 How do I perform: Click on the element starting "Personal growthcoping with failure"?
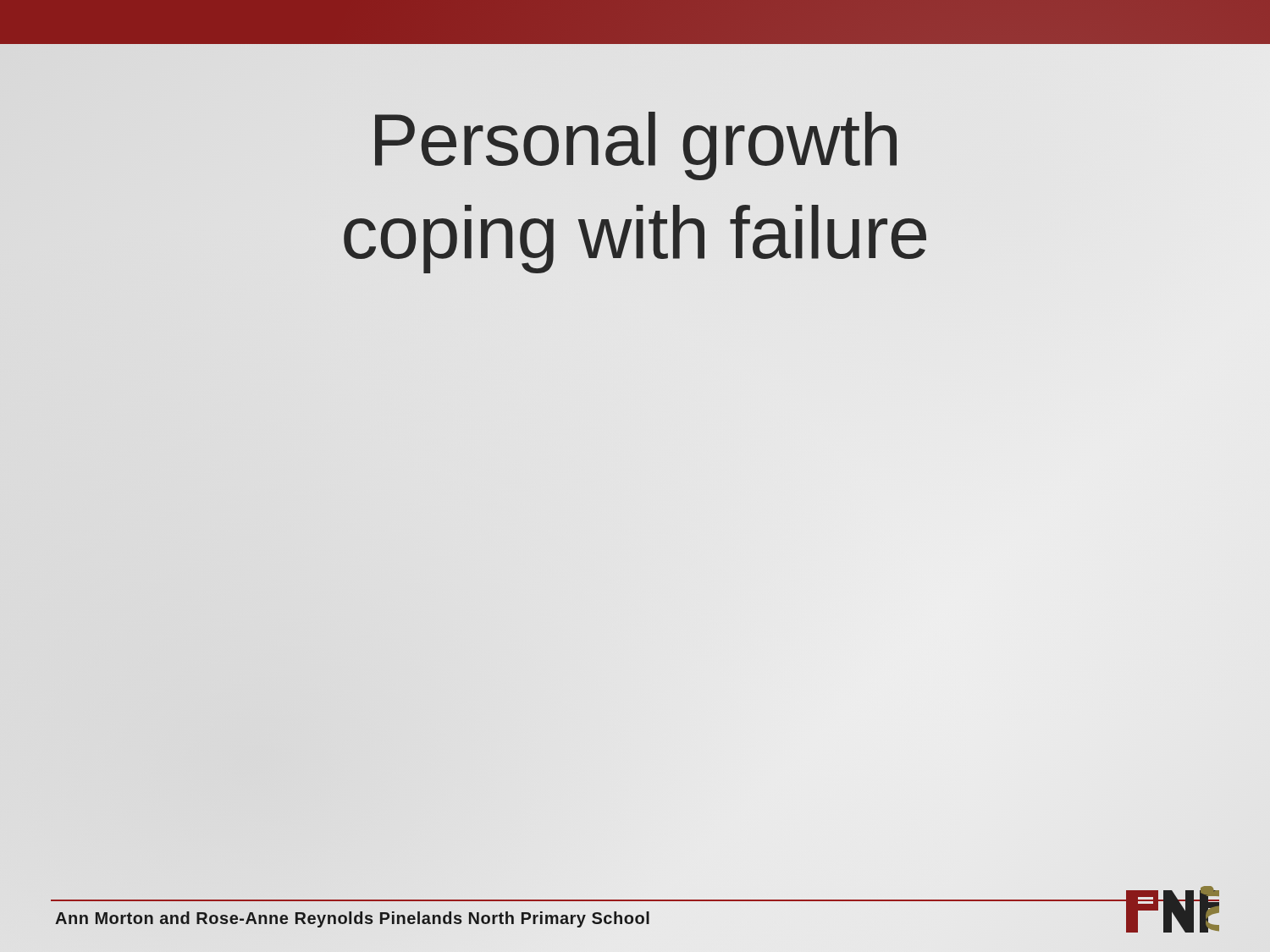click(635, 186)
